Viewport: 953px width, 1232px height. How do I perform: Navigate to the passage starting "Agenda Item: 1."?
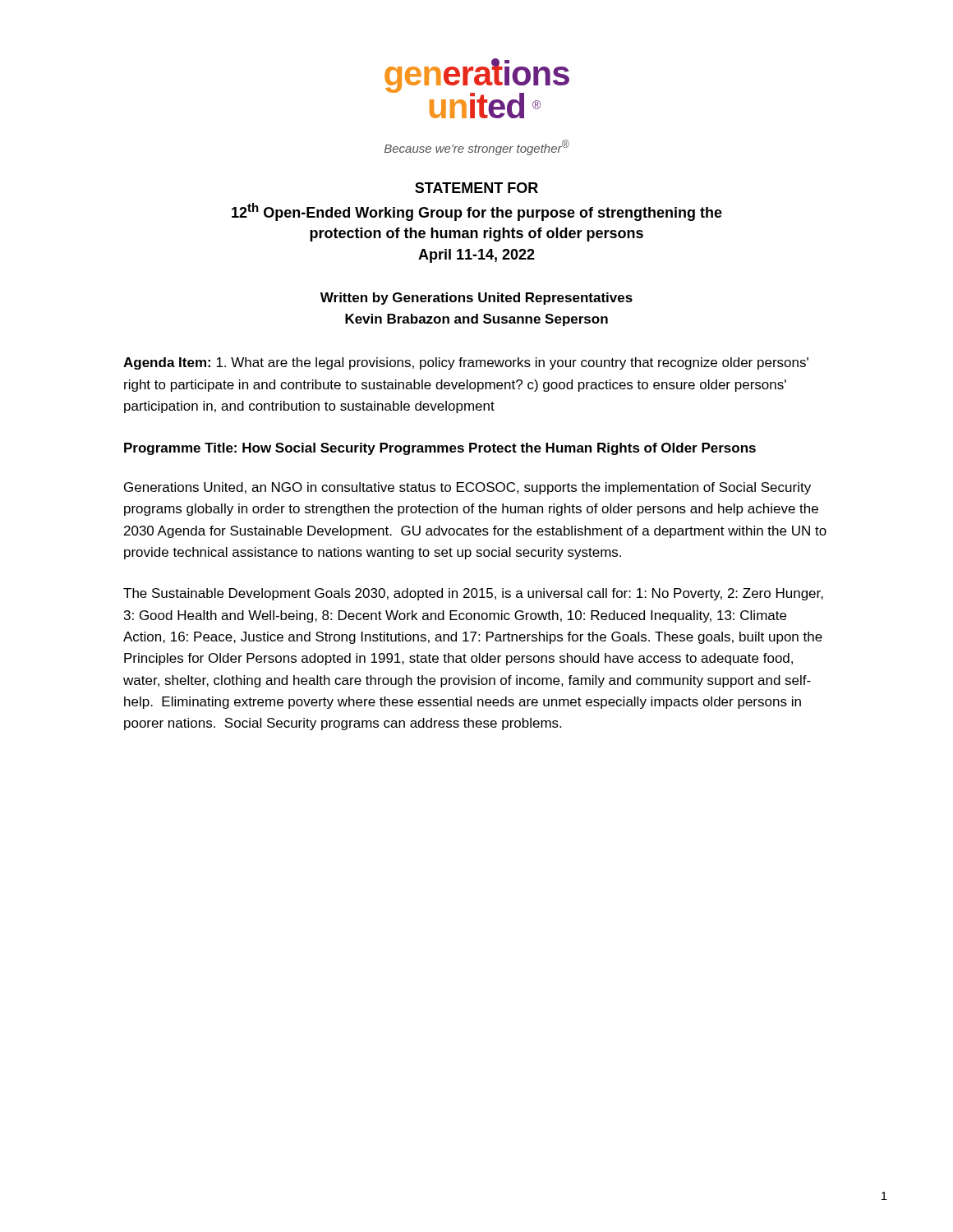(x=466, y=384)
